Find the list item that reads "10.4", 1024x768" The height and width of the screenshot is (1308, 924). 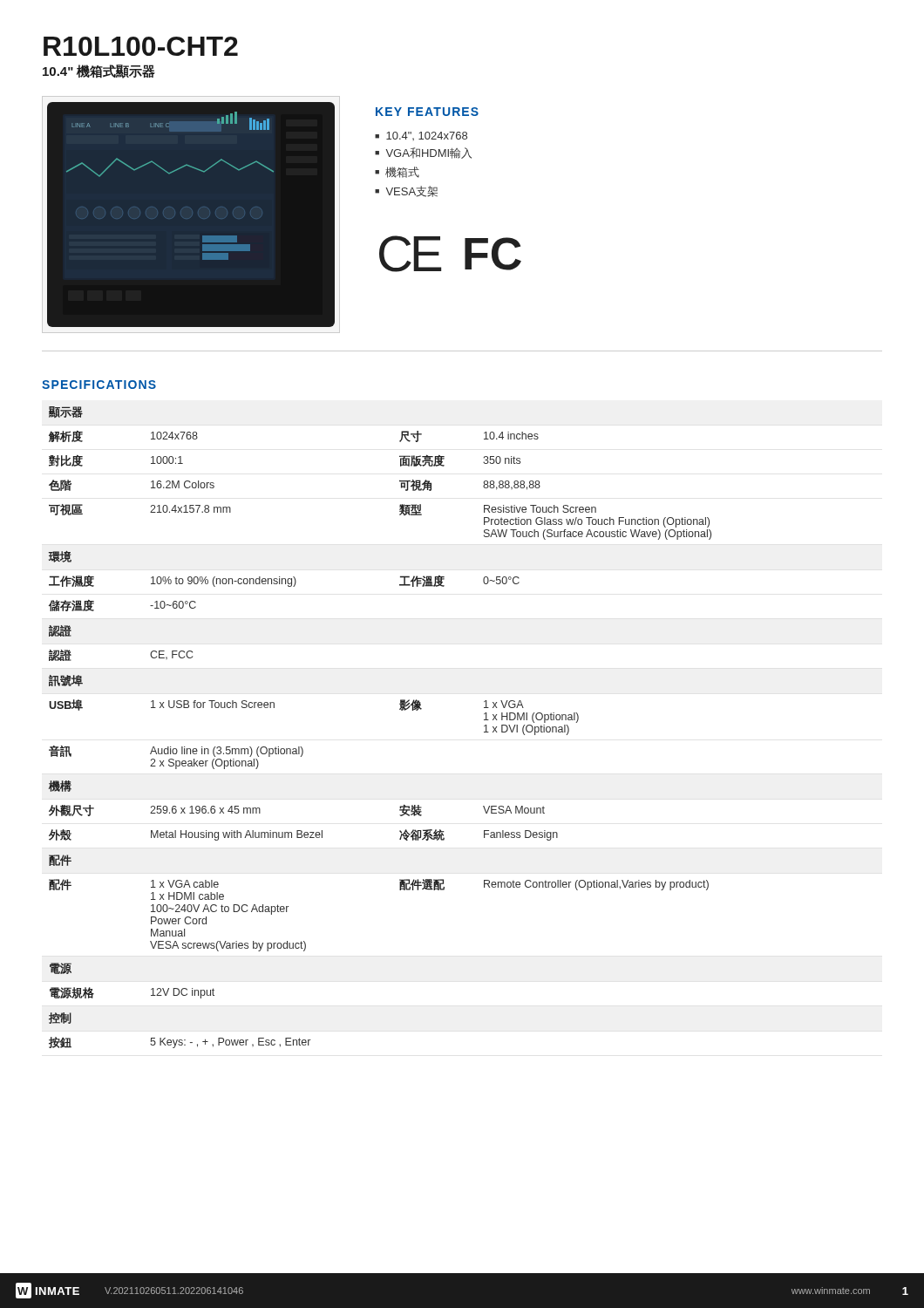[x=427, y=136]
